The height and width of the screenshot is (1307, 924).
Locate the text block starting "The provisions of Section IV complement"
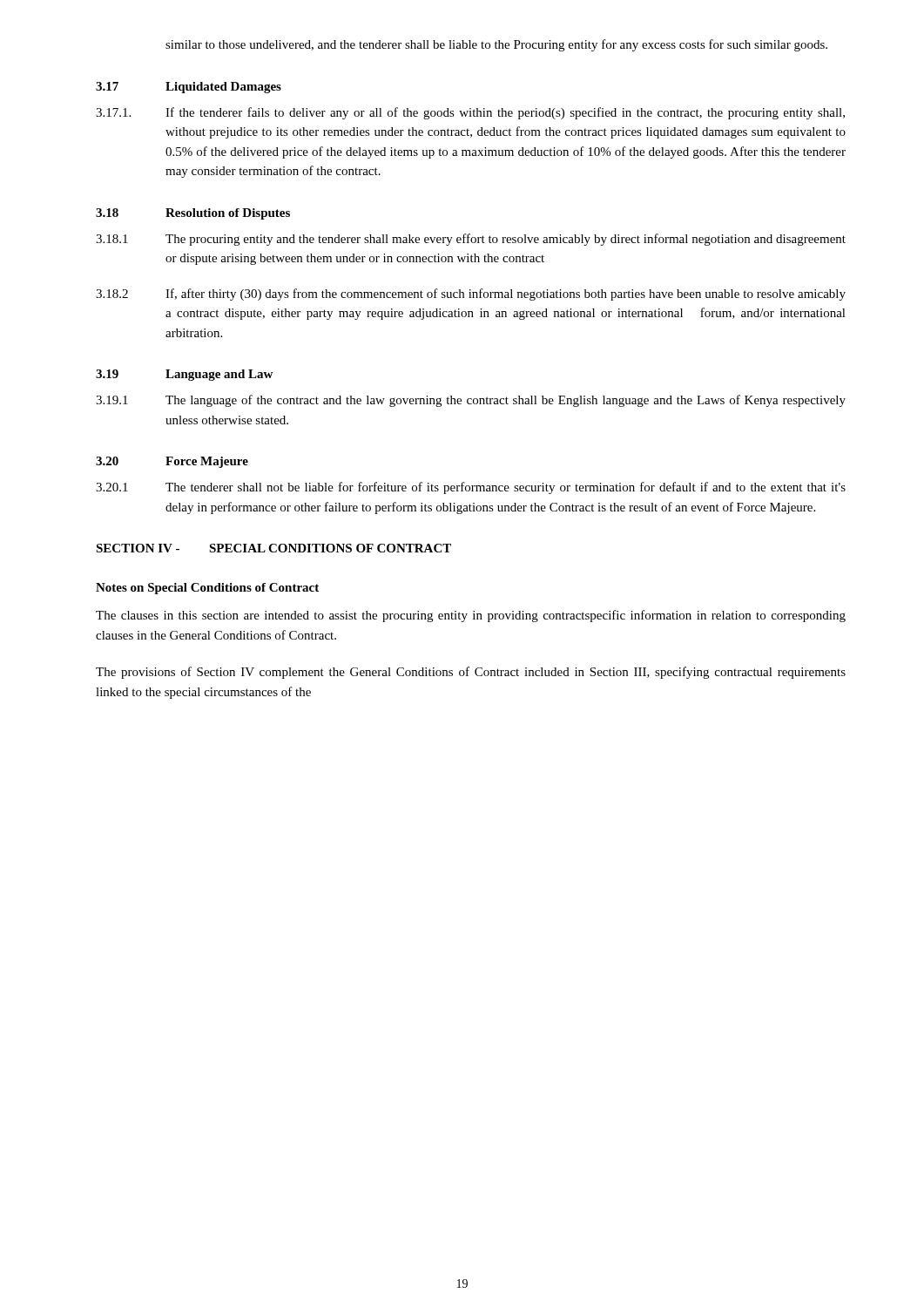(x=471, y=682)
